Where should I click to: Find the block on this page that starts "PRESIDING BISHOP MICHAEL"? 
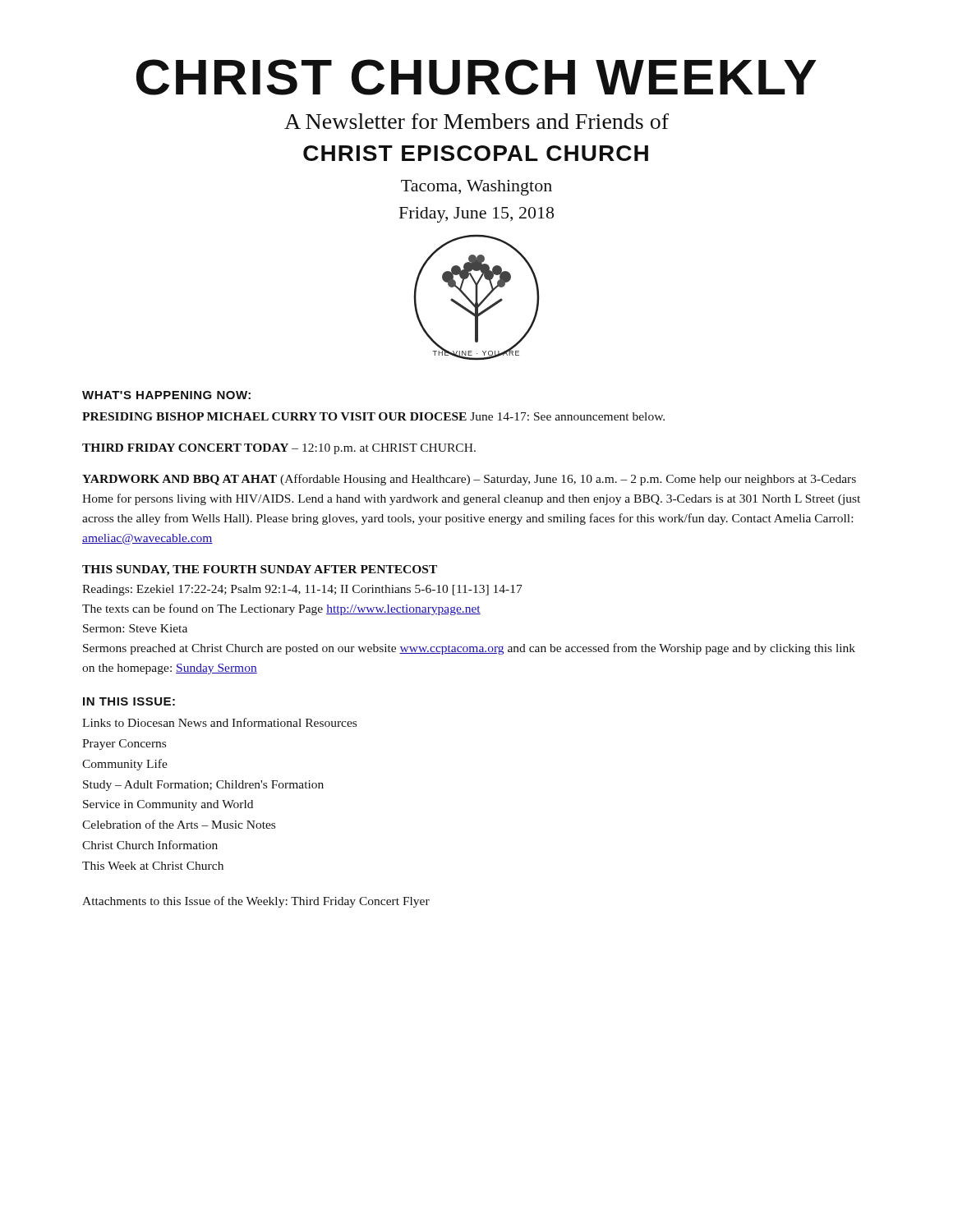point(374,416)
